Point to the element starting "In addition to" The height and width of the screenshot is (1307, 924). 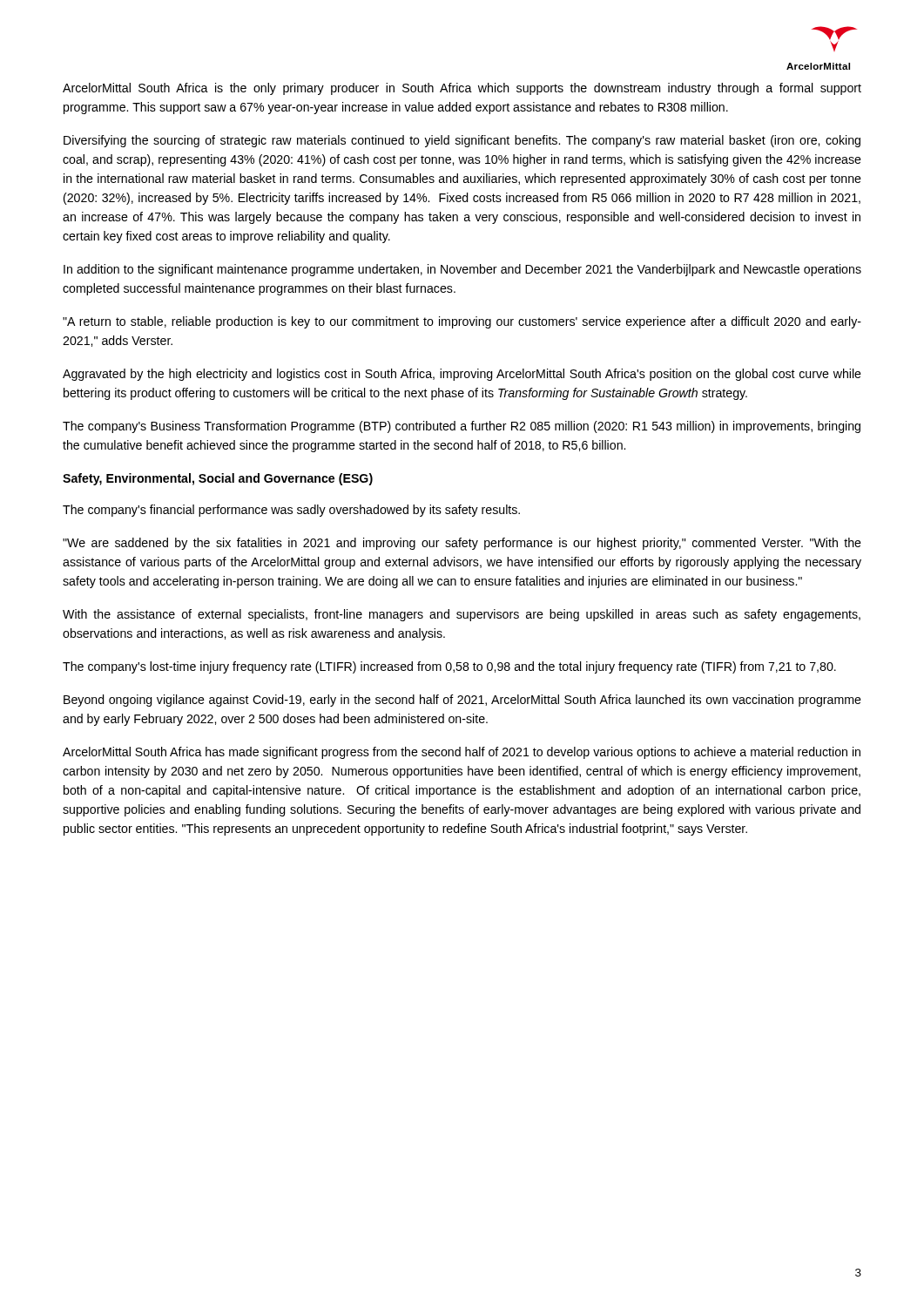462,279
